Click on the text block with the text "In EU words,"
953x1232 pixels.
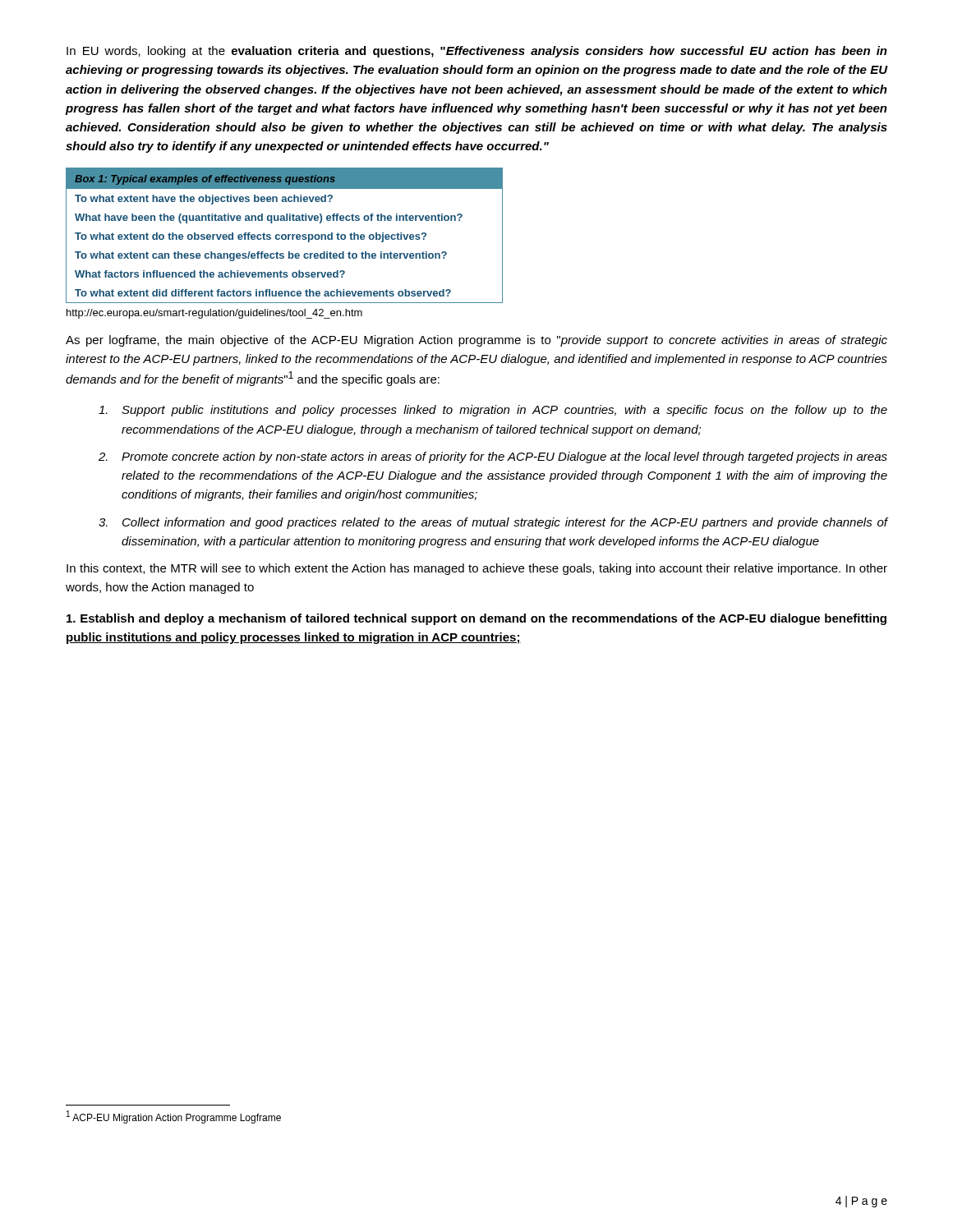pyautogui.click(x=476, y=98)
